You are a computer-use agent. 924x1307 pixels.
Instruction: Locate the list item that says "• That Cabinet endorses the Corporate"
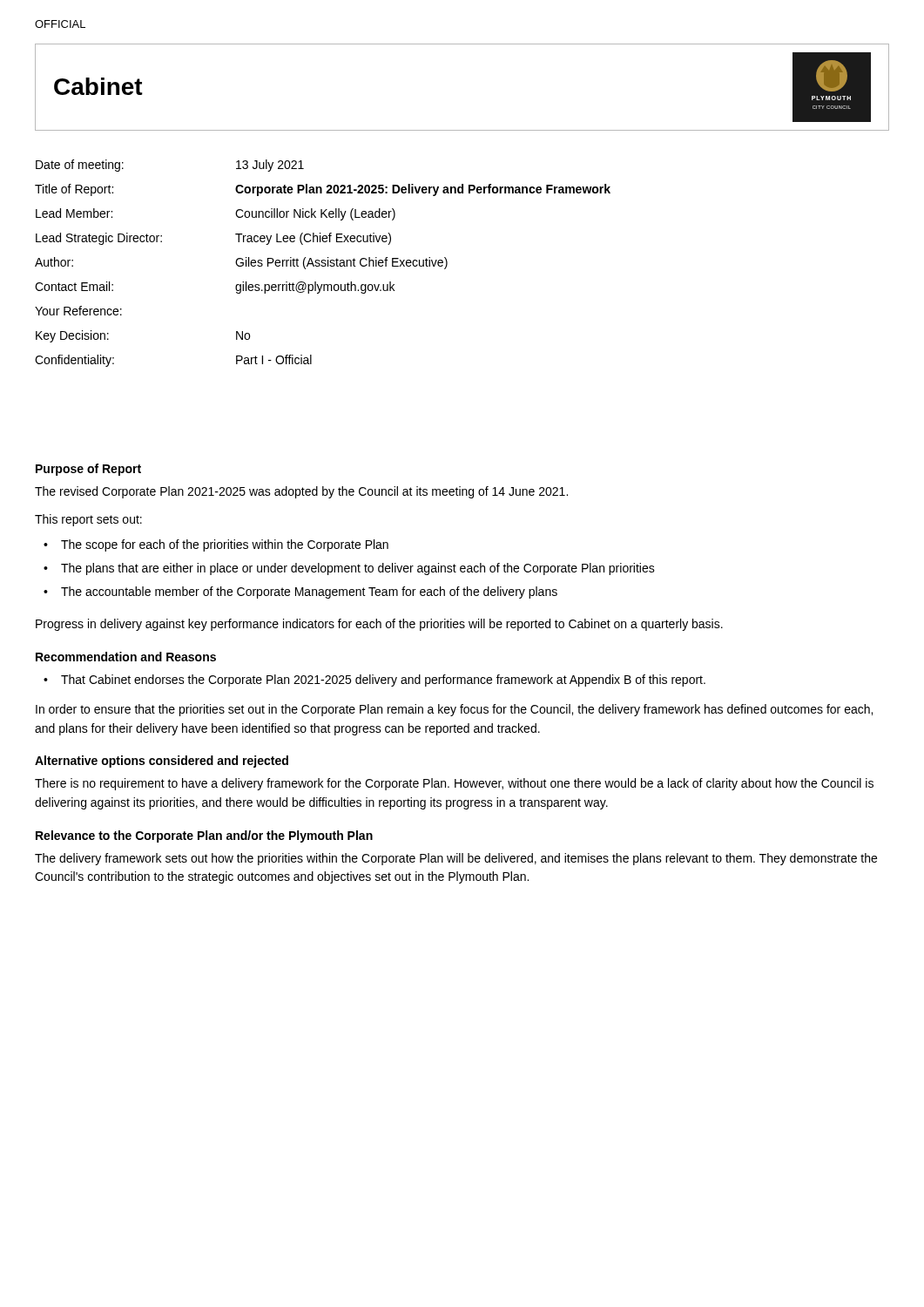pos(375,680)
